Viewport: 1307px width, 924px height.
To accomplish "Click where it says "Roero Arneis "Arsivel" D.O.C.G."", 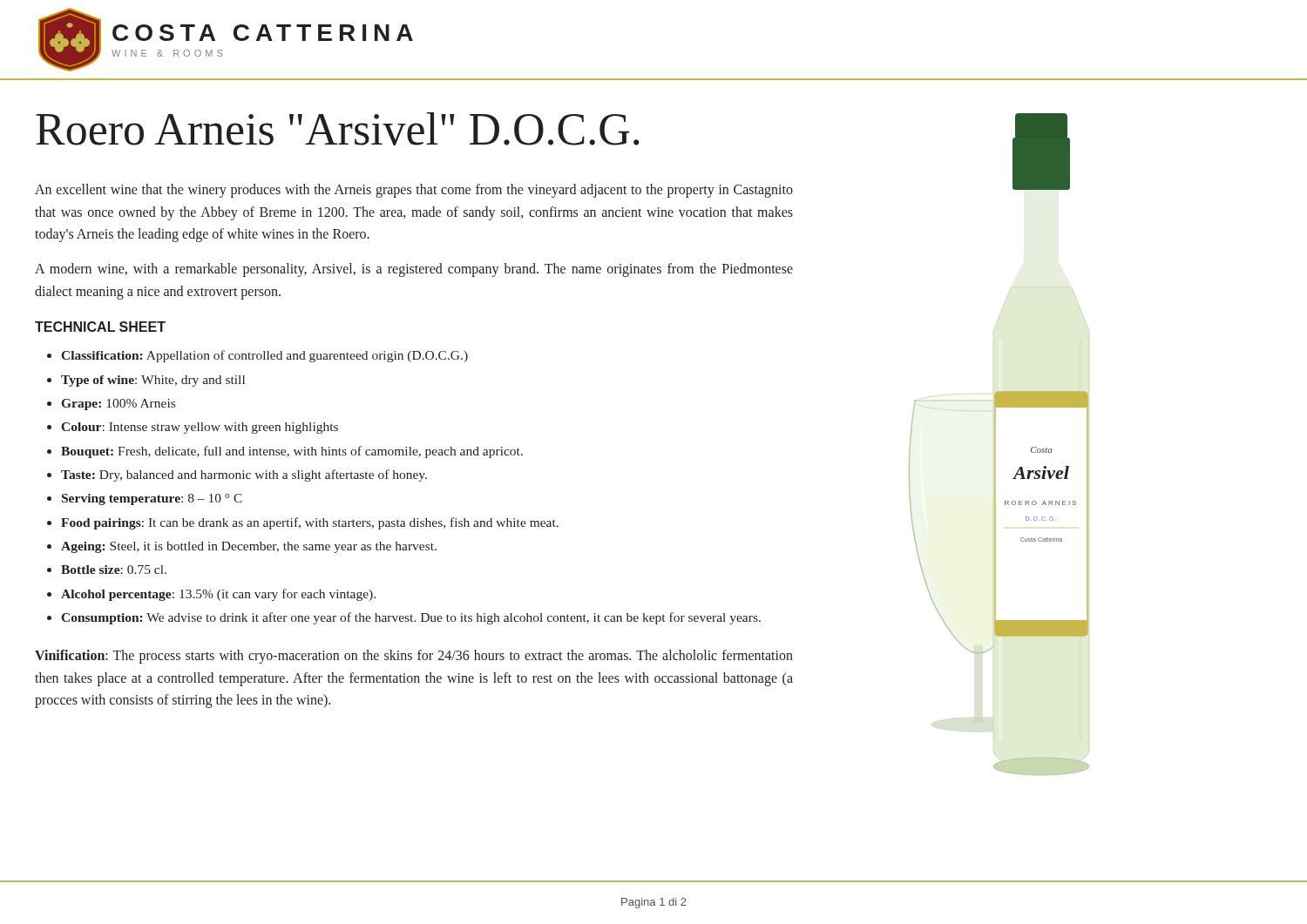I will [338, 129].
